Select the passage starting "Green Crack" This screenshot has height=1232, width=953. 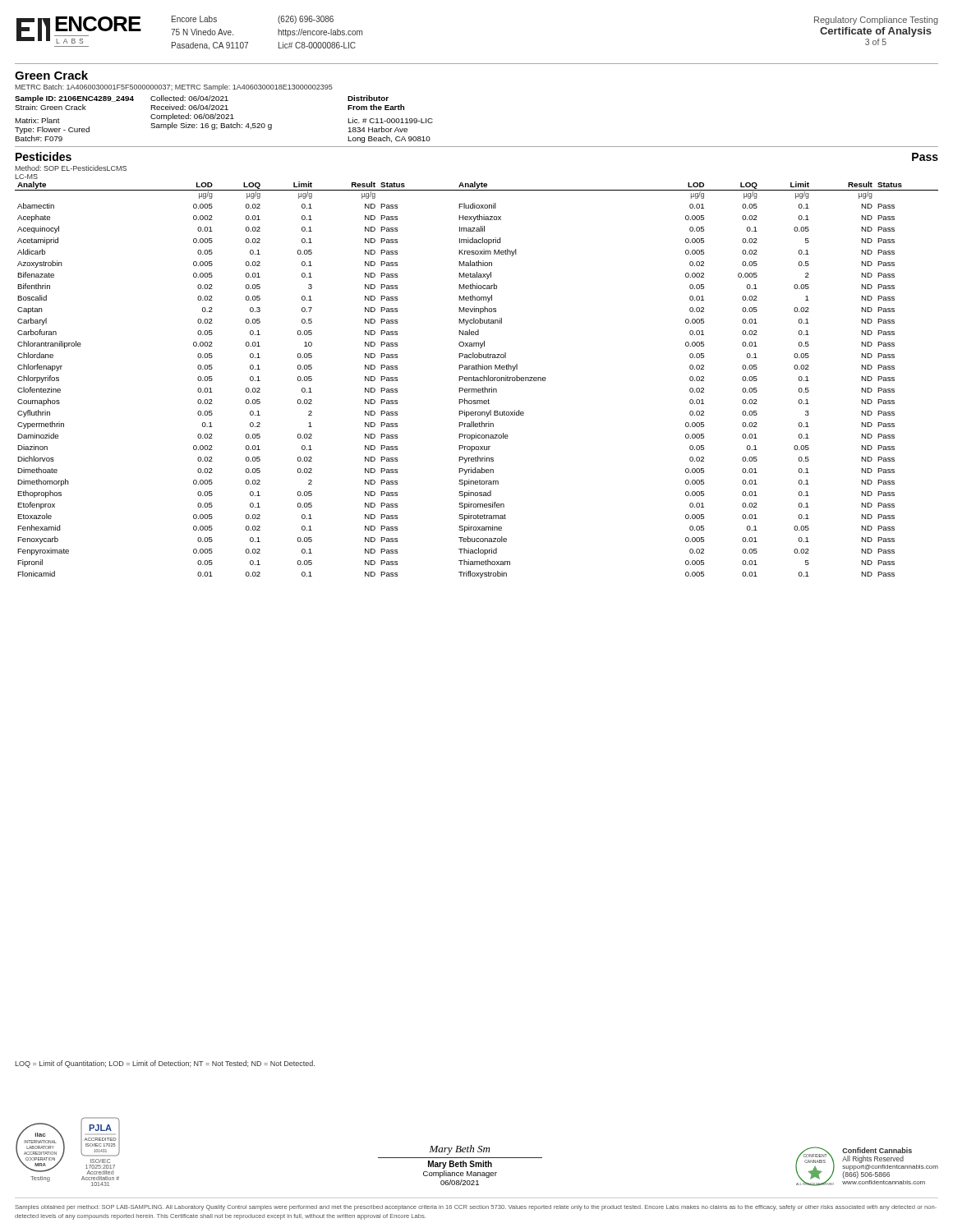tap(51, 75)
